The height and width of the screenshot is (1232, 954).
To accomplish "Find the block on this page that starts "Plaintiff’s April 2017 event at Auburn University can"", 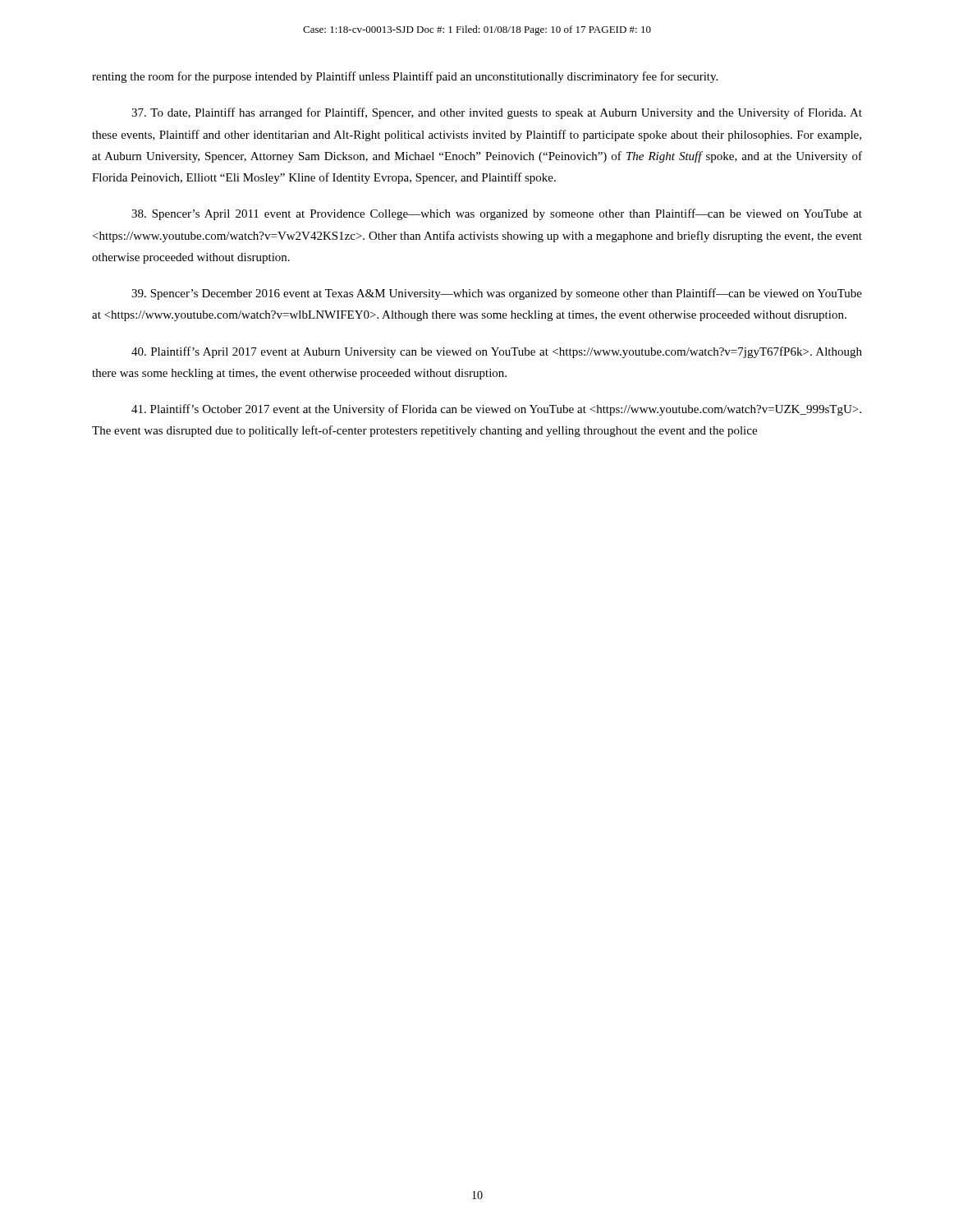I will coord(477,362).
